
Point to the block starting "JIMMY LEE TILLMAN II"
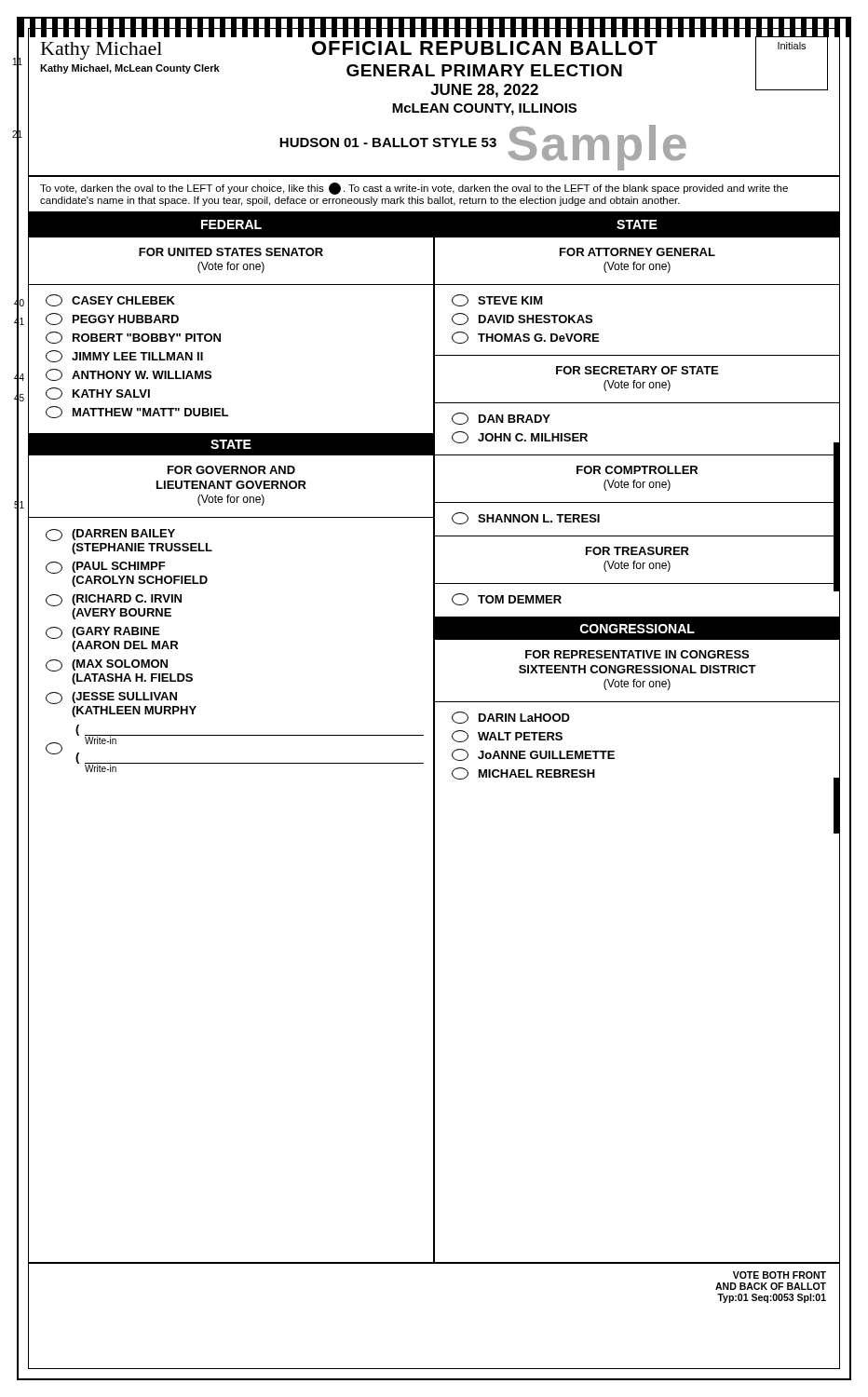click(x=125, y=357)
